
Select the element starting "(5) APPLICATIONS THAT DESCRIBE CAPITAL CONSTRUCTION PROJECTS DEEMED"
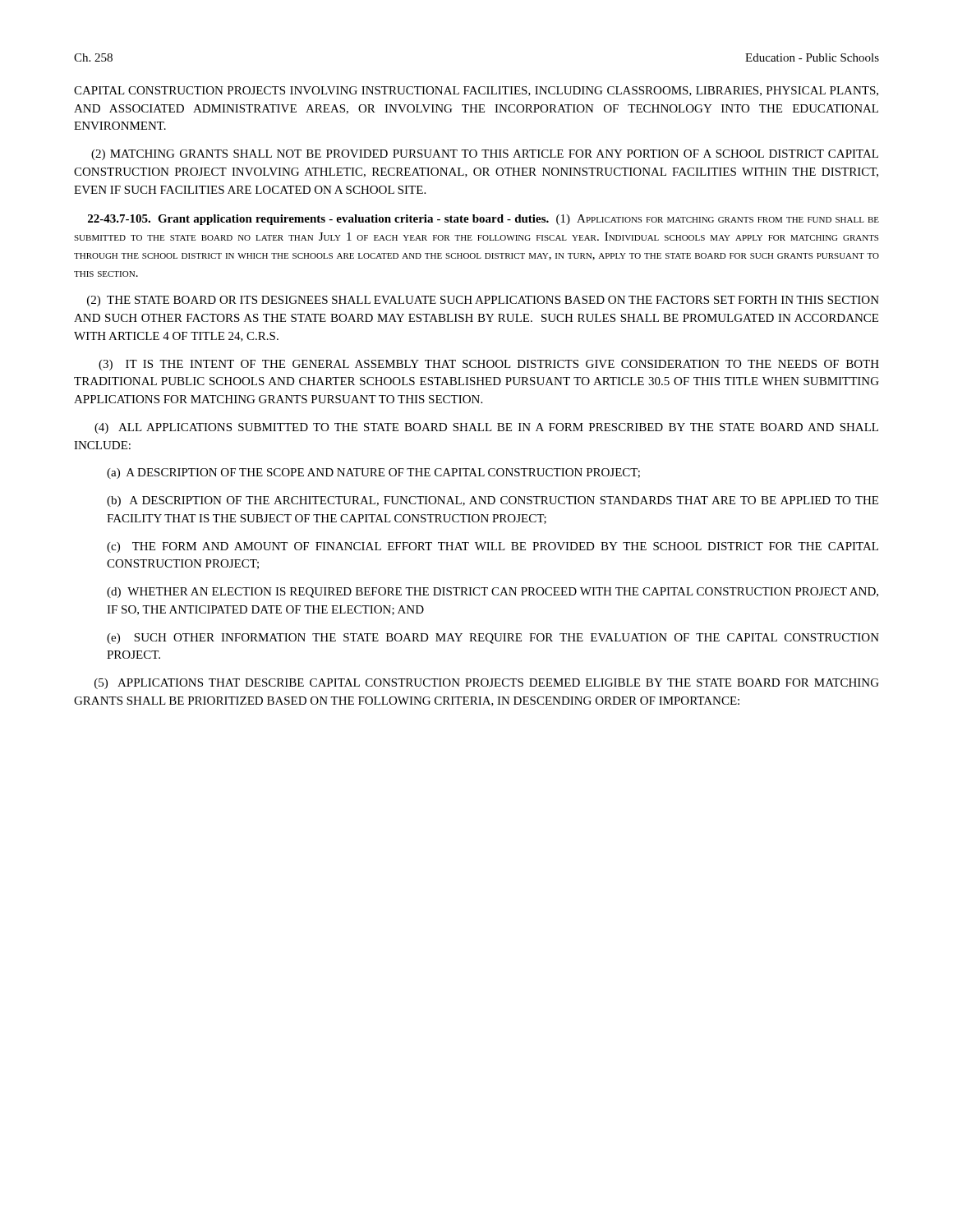[x=476, y=691]
